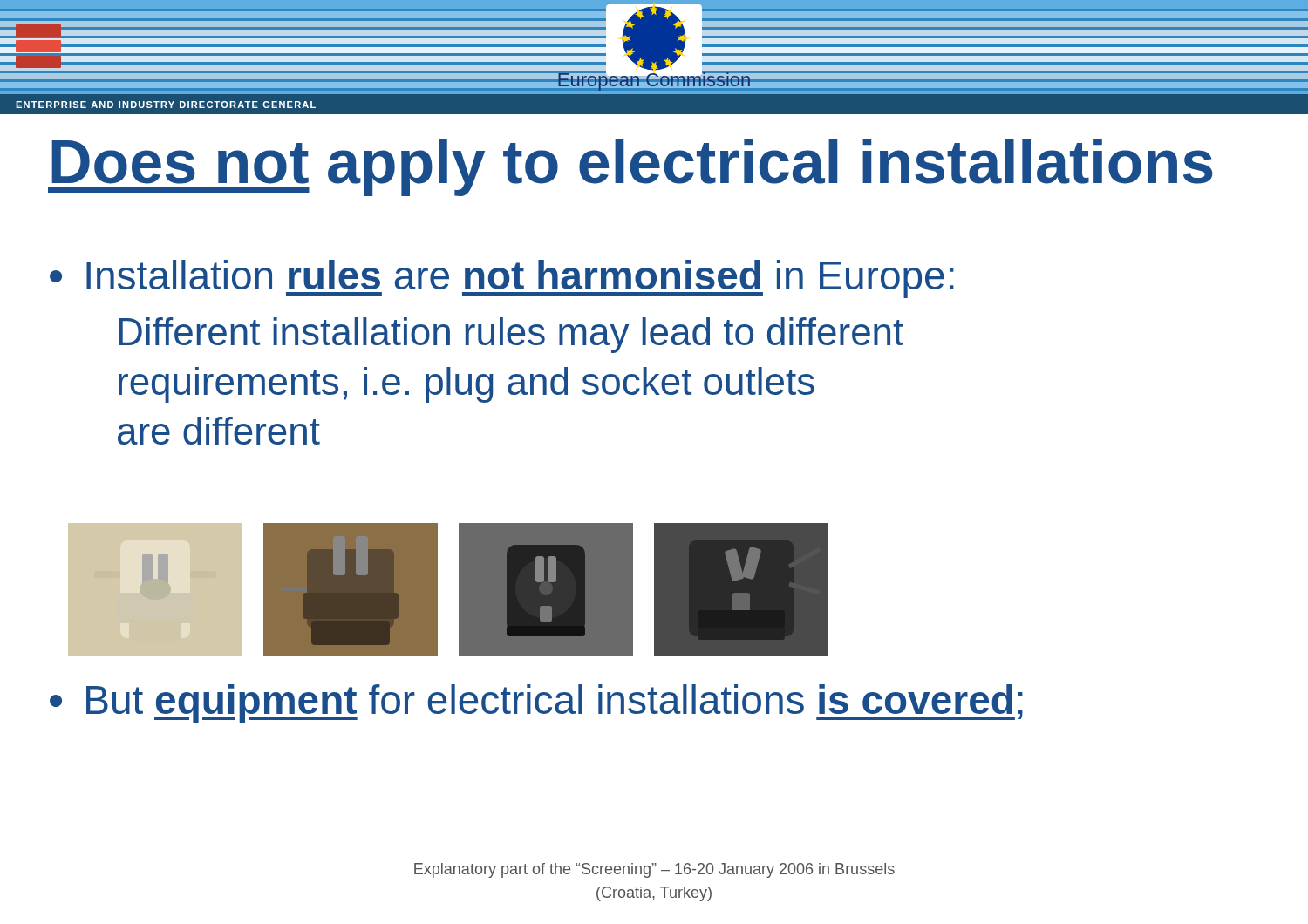Select the photo
Screen dimensions: 924x1308
click(448, 589)
